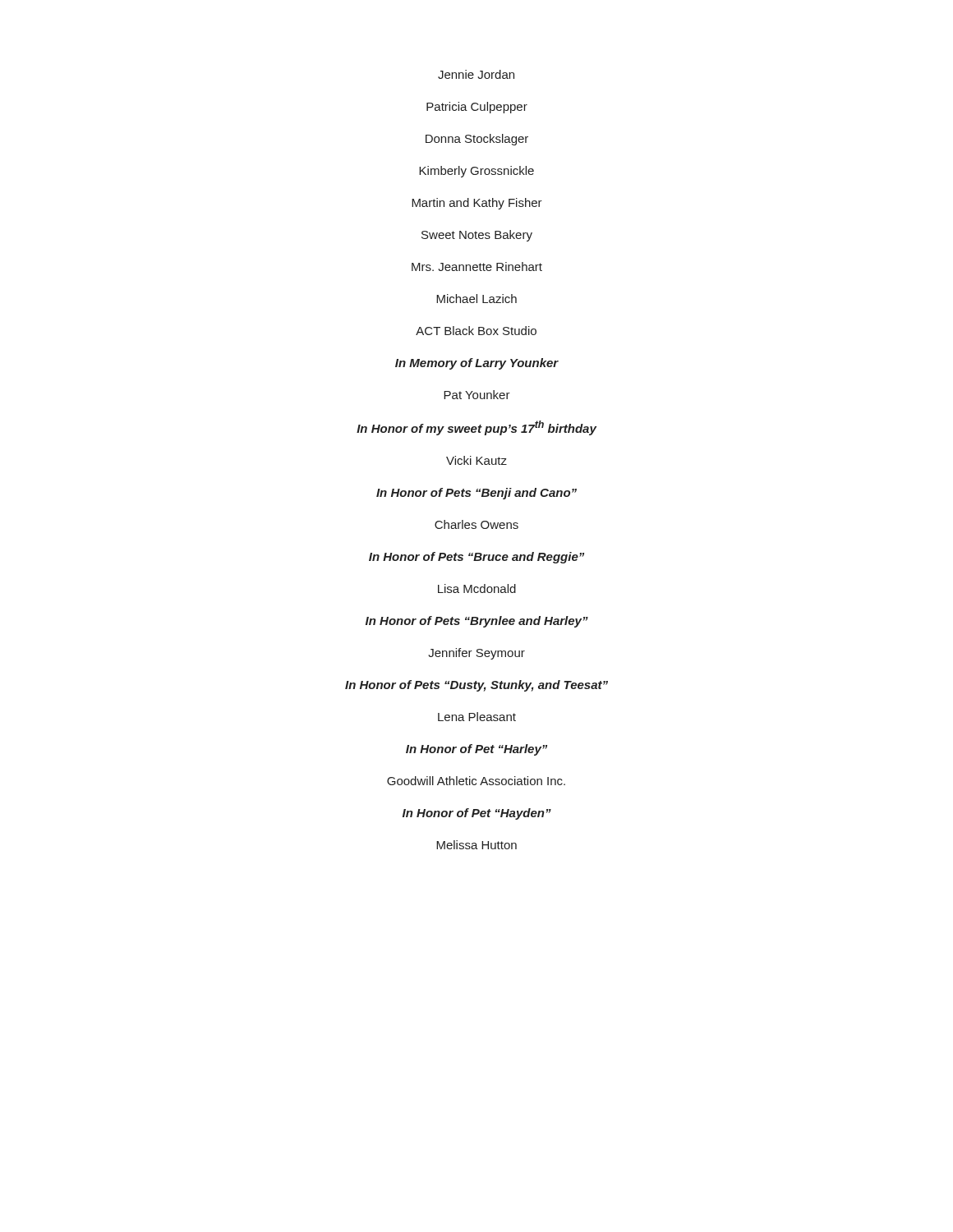953x1232 pixels.
Task: Locate the region starting "Patricia Culpepper"
Action: point(476,106)
